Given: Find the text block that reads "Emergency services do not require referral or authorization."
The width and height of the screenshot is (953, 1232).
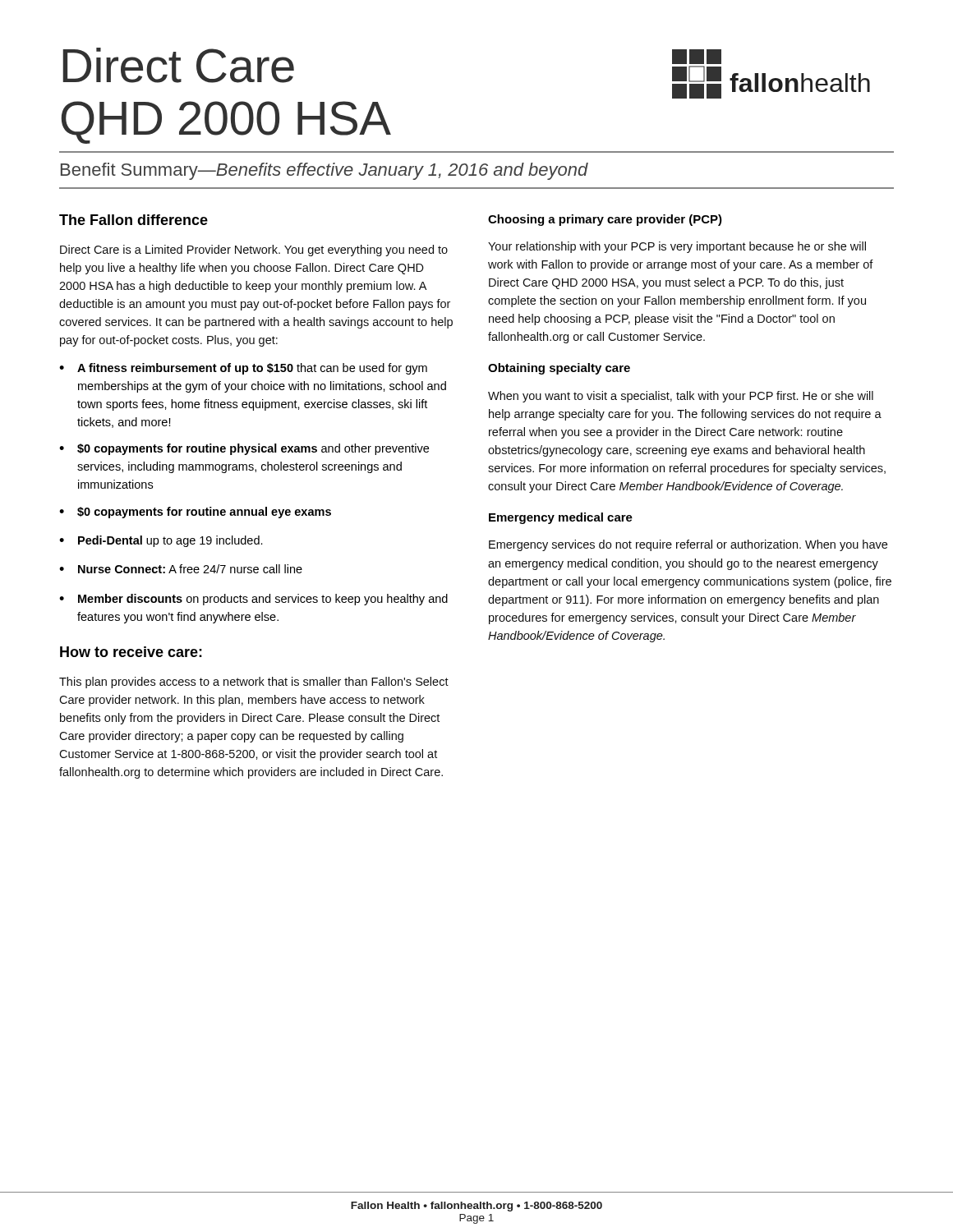Looking at the screenshot, I should click(x=691, y=590).
